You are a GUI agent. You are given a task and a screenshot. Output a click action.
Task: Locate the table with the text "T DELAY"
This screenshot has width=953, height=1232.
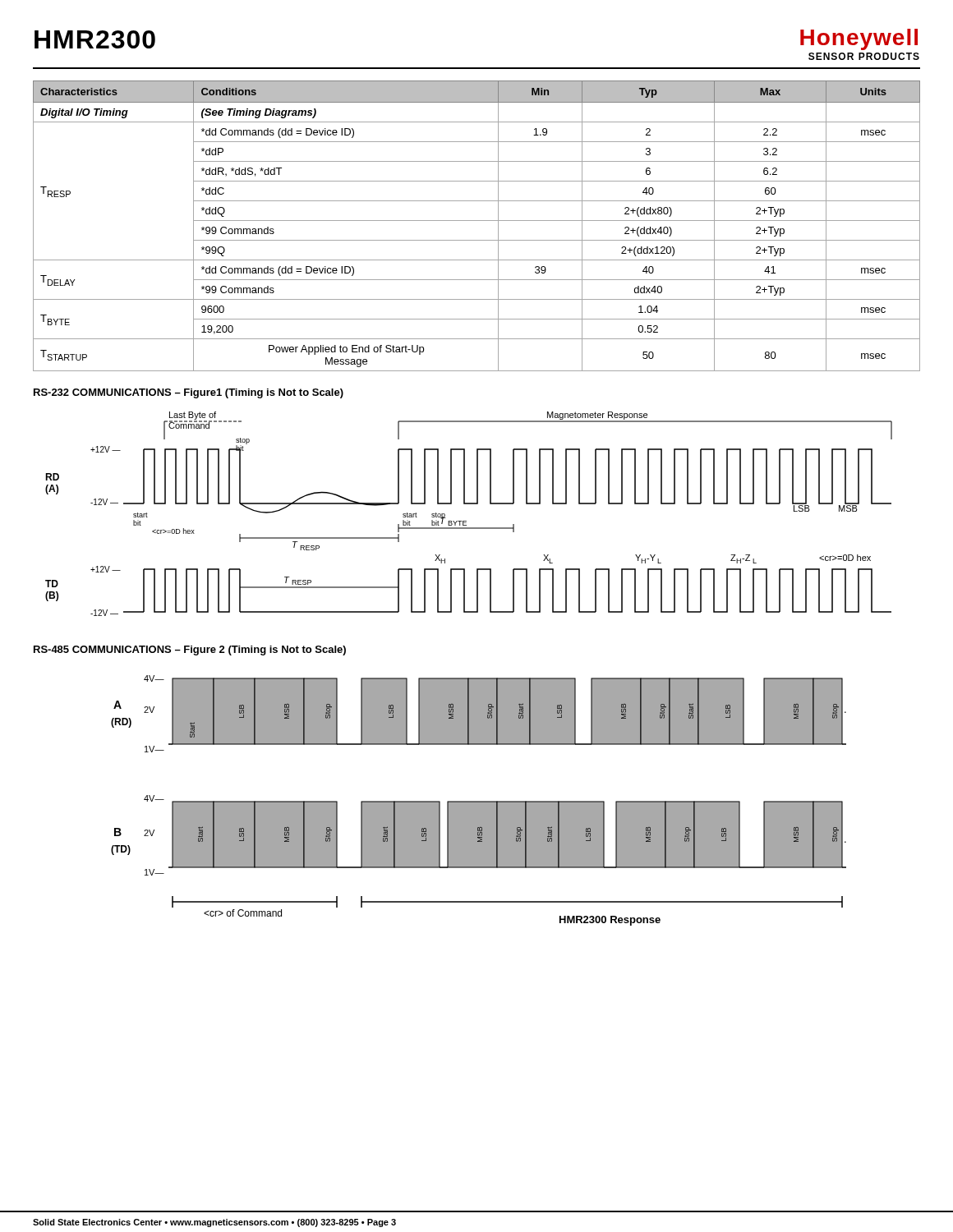coord(476,226)
